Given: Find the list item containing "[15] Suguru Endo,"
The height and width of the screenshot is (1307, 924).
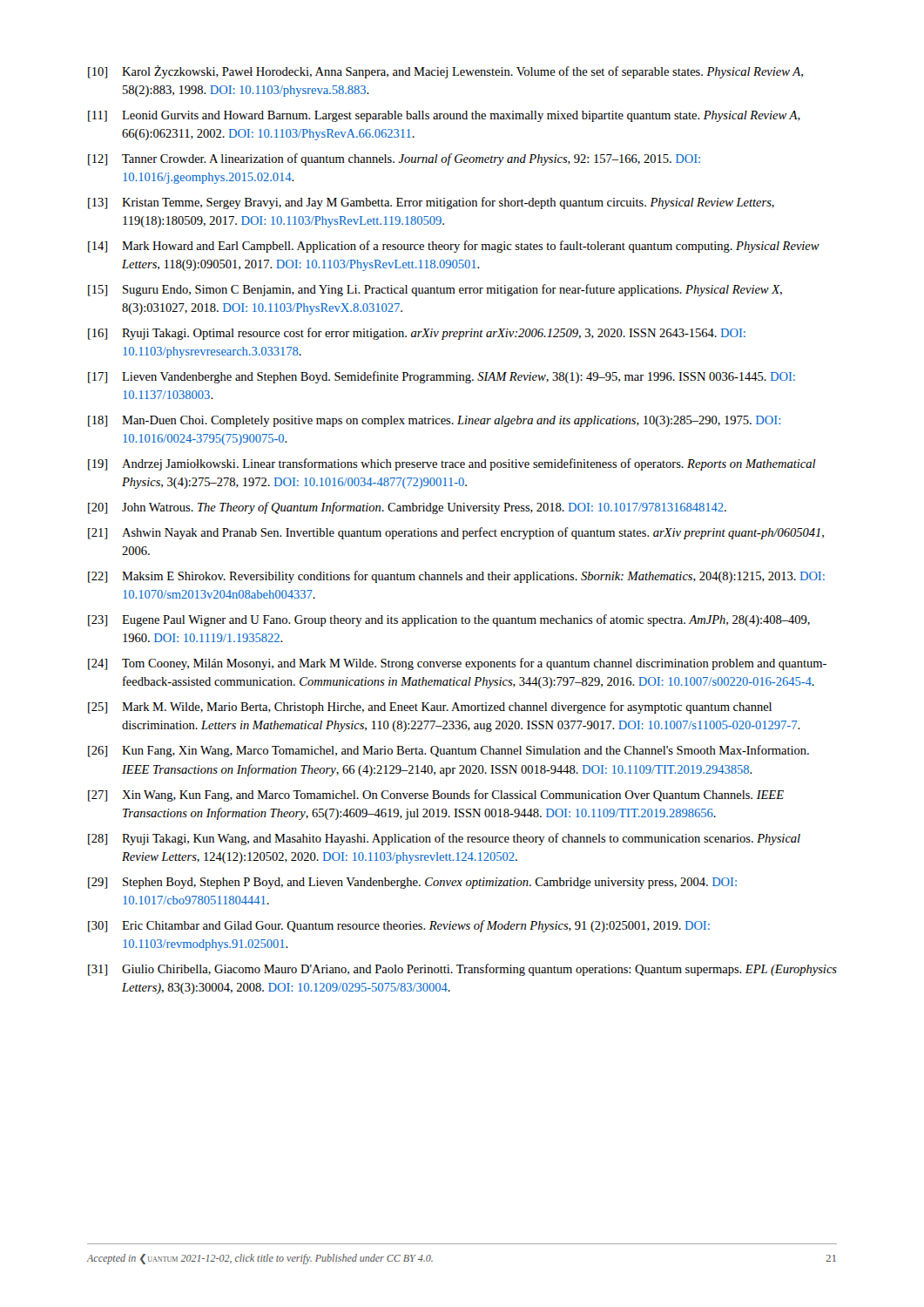Looking at the screenshot, I should point(462,299).
